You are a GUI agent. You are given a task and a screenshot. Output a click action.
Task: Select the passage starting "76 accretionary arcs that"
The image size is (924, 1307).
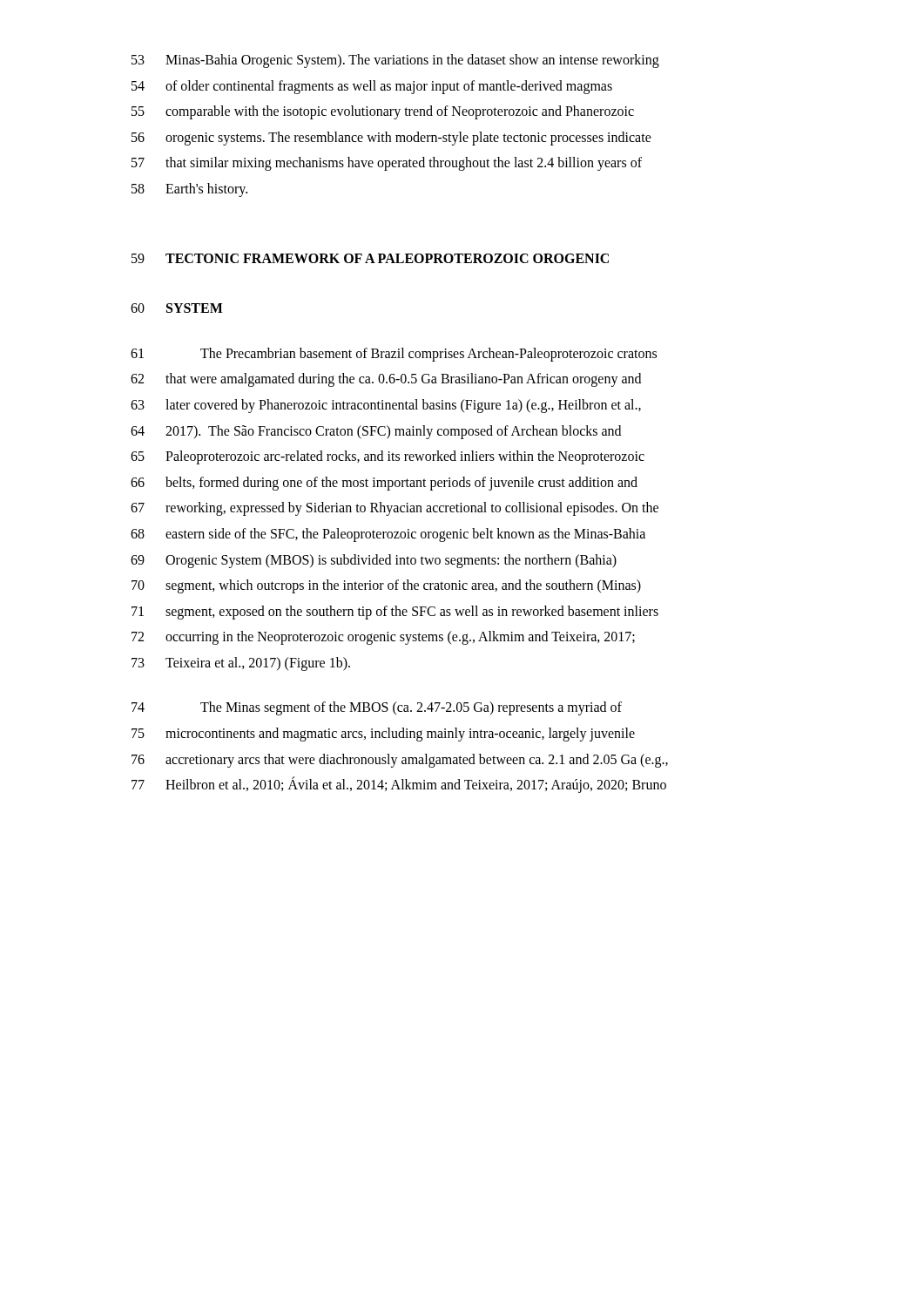coord(471,759)
